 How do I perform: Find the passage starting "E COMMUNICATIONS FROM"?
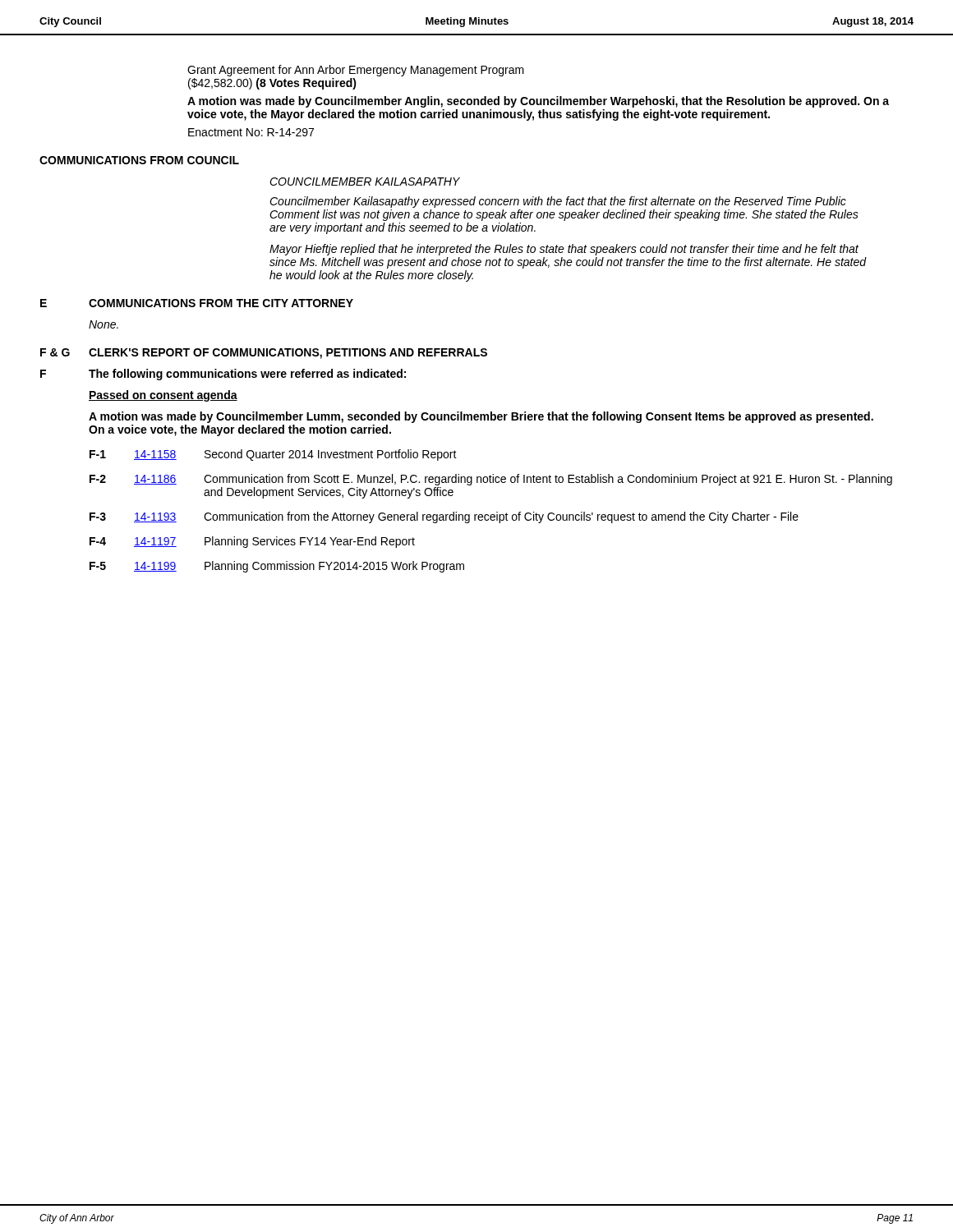point(197,303)
